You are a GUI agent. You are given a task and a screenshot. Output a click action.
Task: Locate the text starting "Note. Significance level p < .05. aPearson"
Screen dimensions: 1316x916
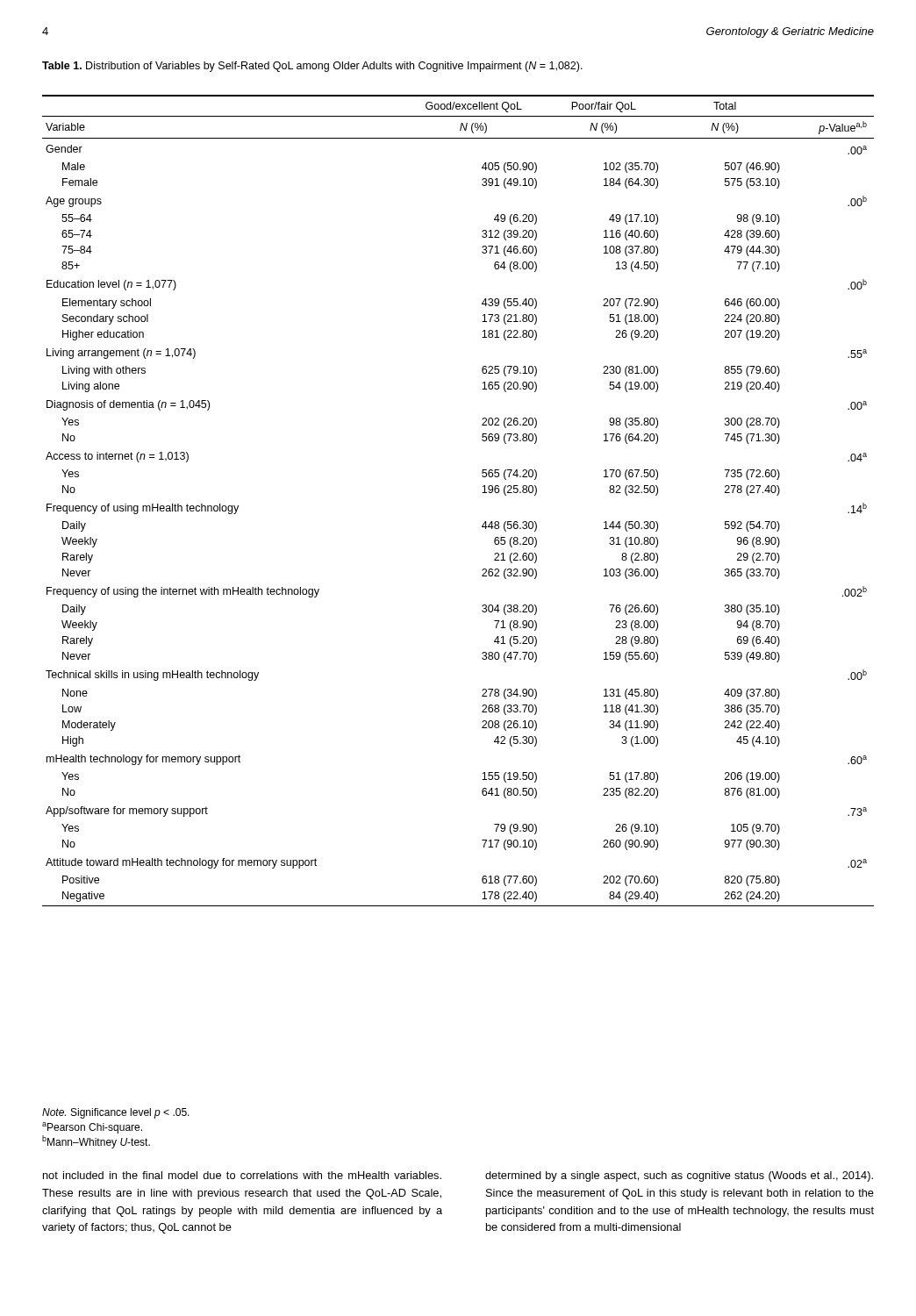[x=116, y=1113]
